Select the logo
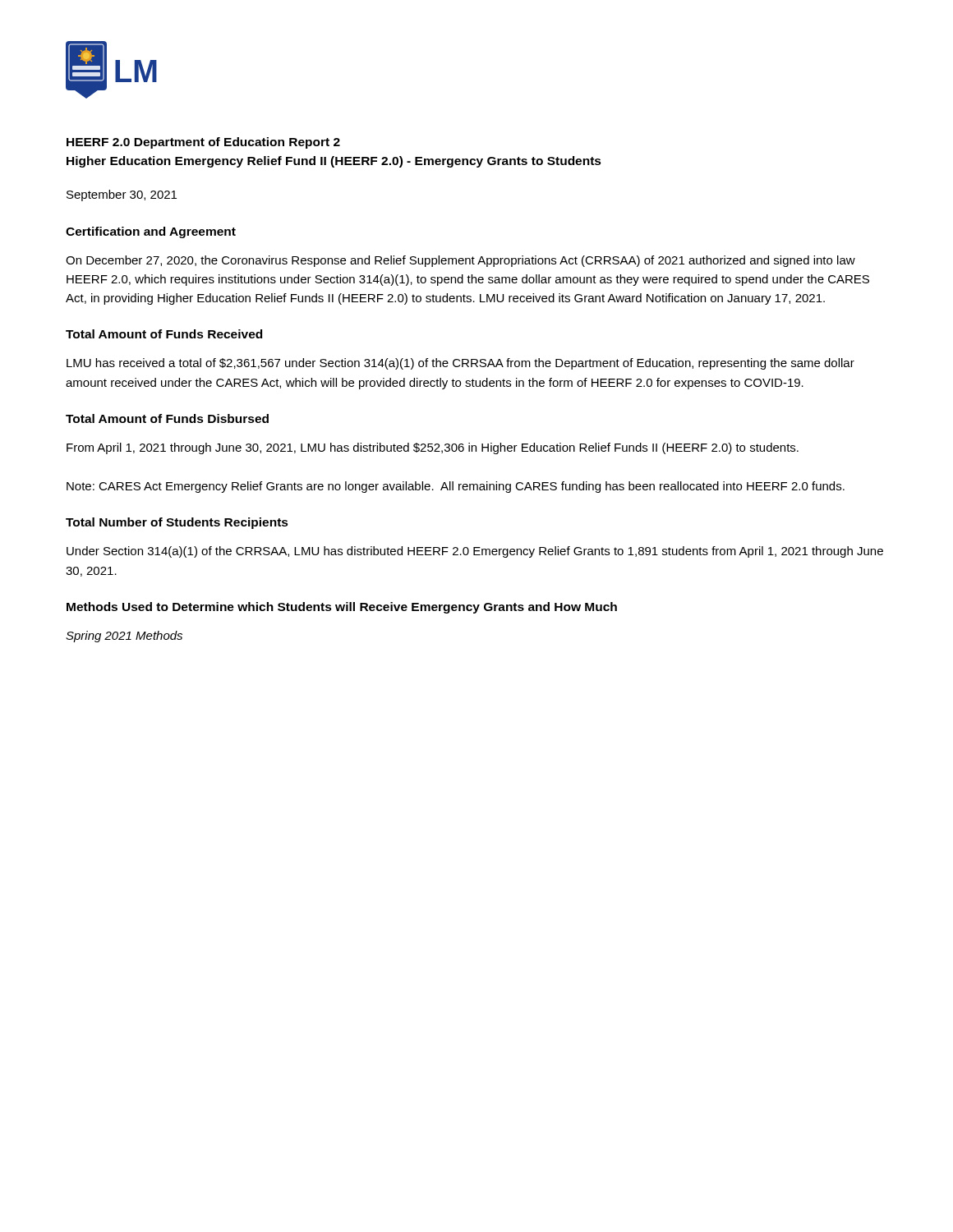The image size is (953, 1232). pyautogui.click(x=476, y=72)
